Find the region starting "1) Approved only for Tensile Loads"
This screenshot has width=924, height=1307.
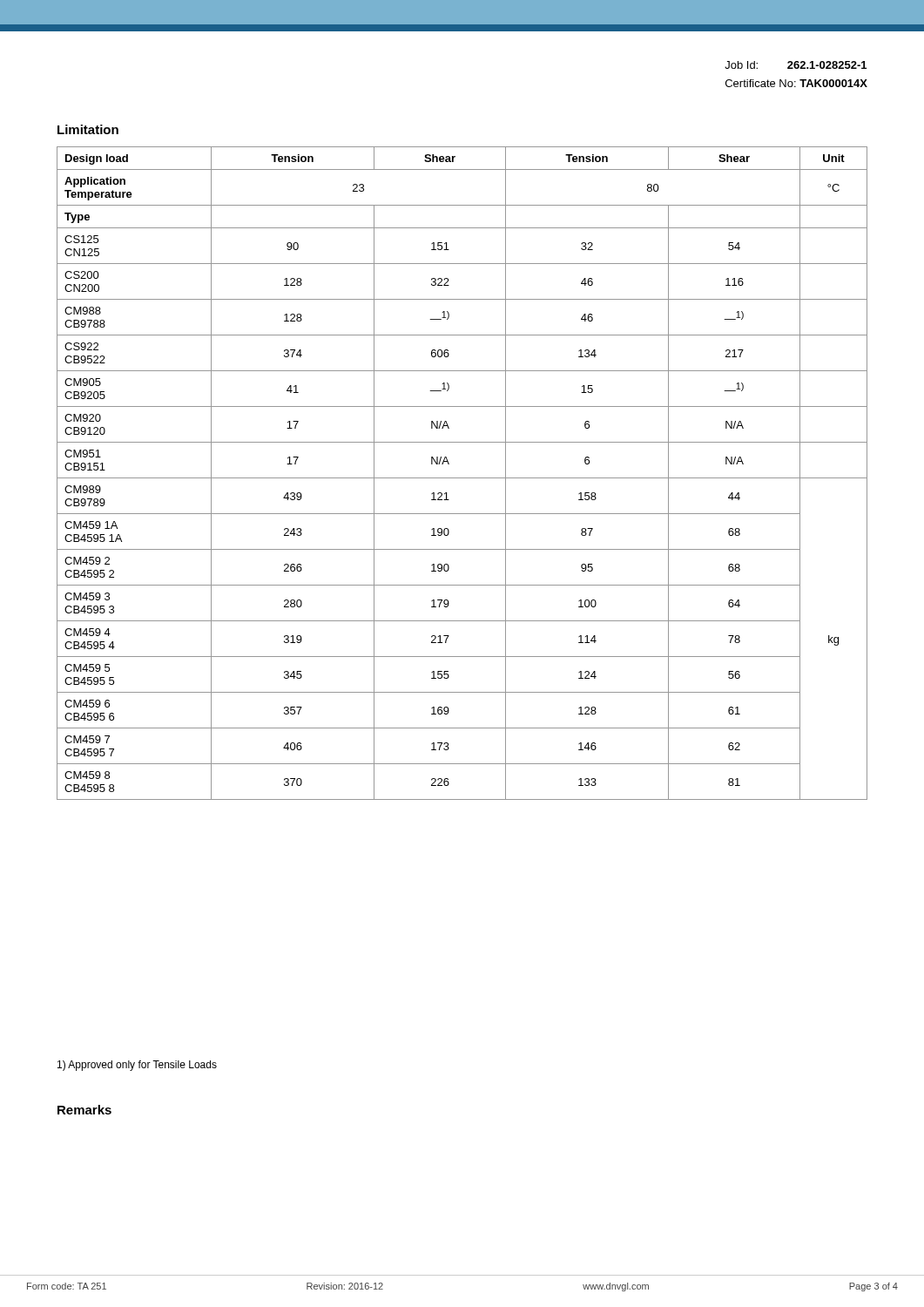coord(137,1065)
